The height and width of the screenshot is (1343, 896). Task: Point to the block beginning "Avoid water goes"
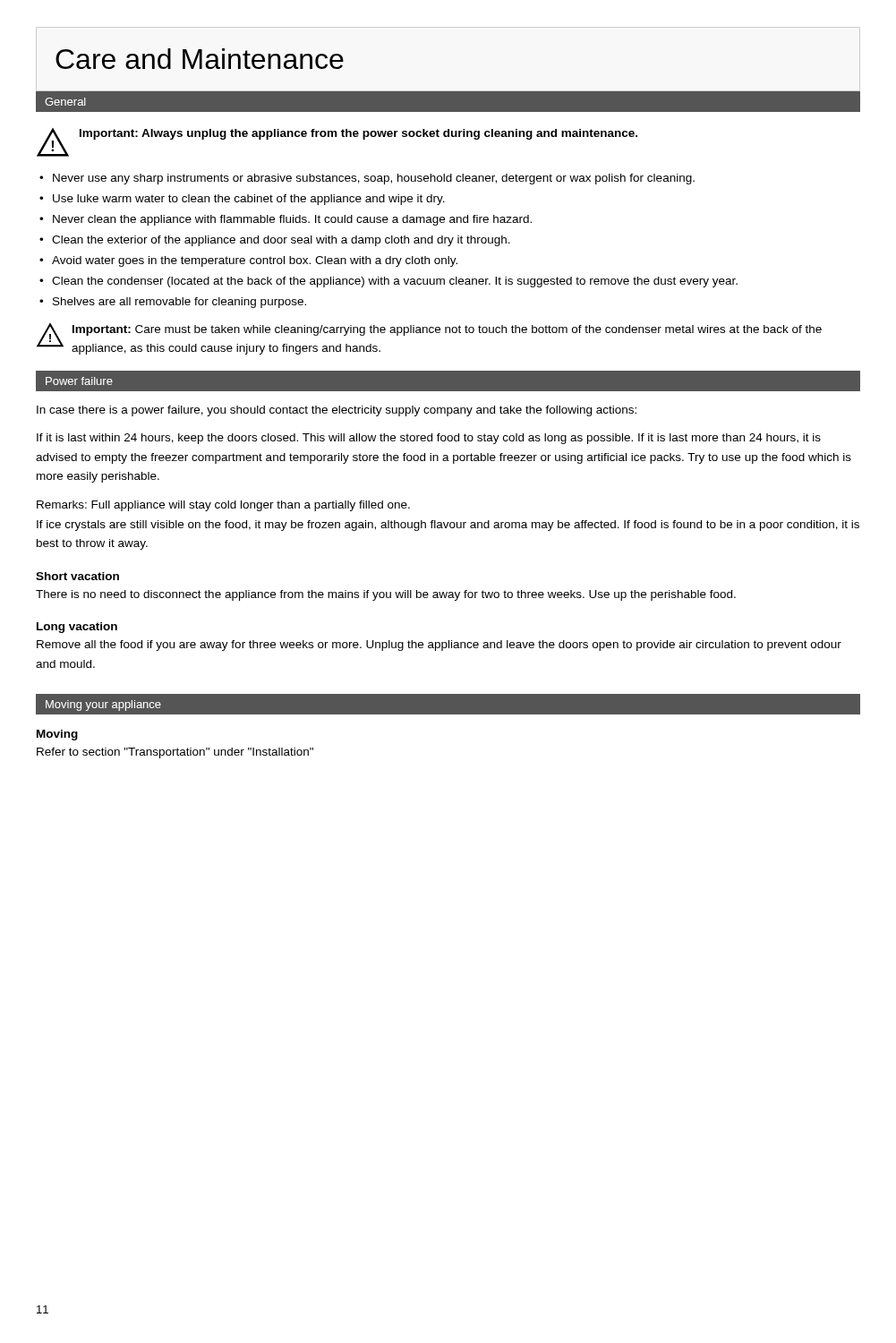click(255, 260)
